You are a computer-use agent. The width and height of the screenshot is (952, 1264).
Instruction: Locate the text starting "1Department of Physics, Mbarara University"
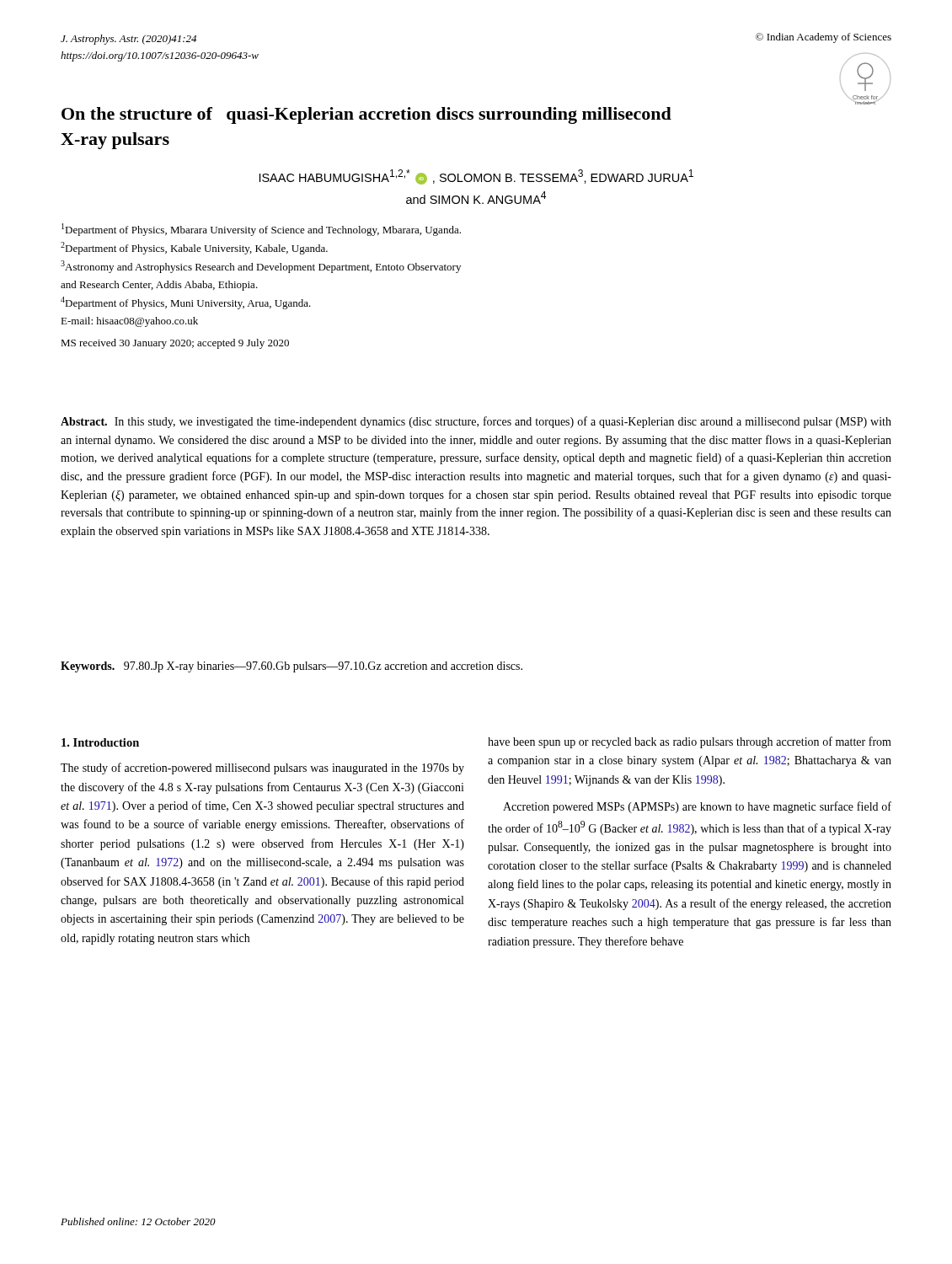[x=261, y=274]
